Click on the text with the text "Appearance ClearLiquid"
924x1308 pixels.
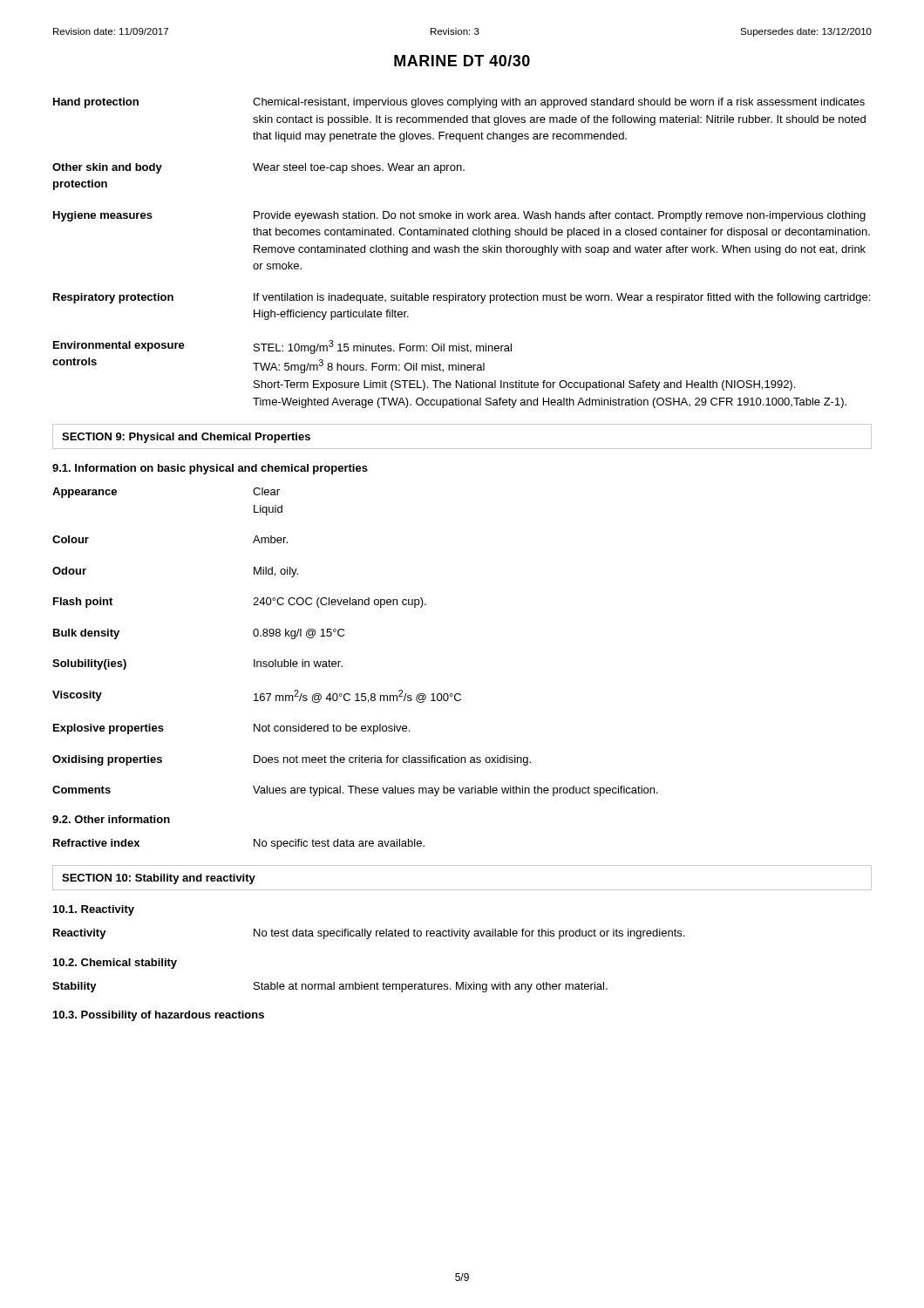coord(89,492)
